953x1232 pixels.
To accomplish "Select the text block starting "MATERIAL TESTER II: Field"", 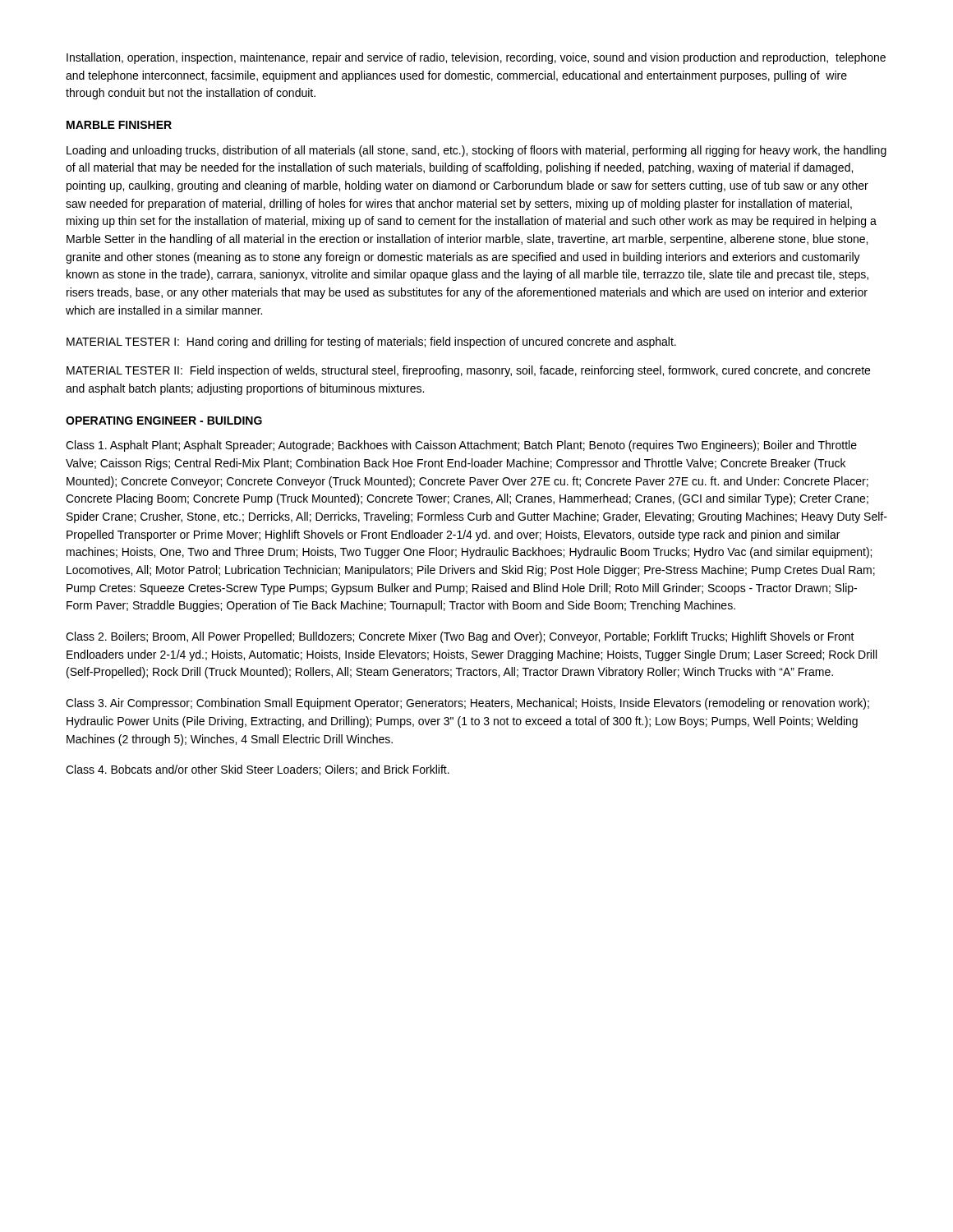I will coord(468,380).
